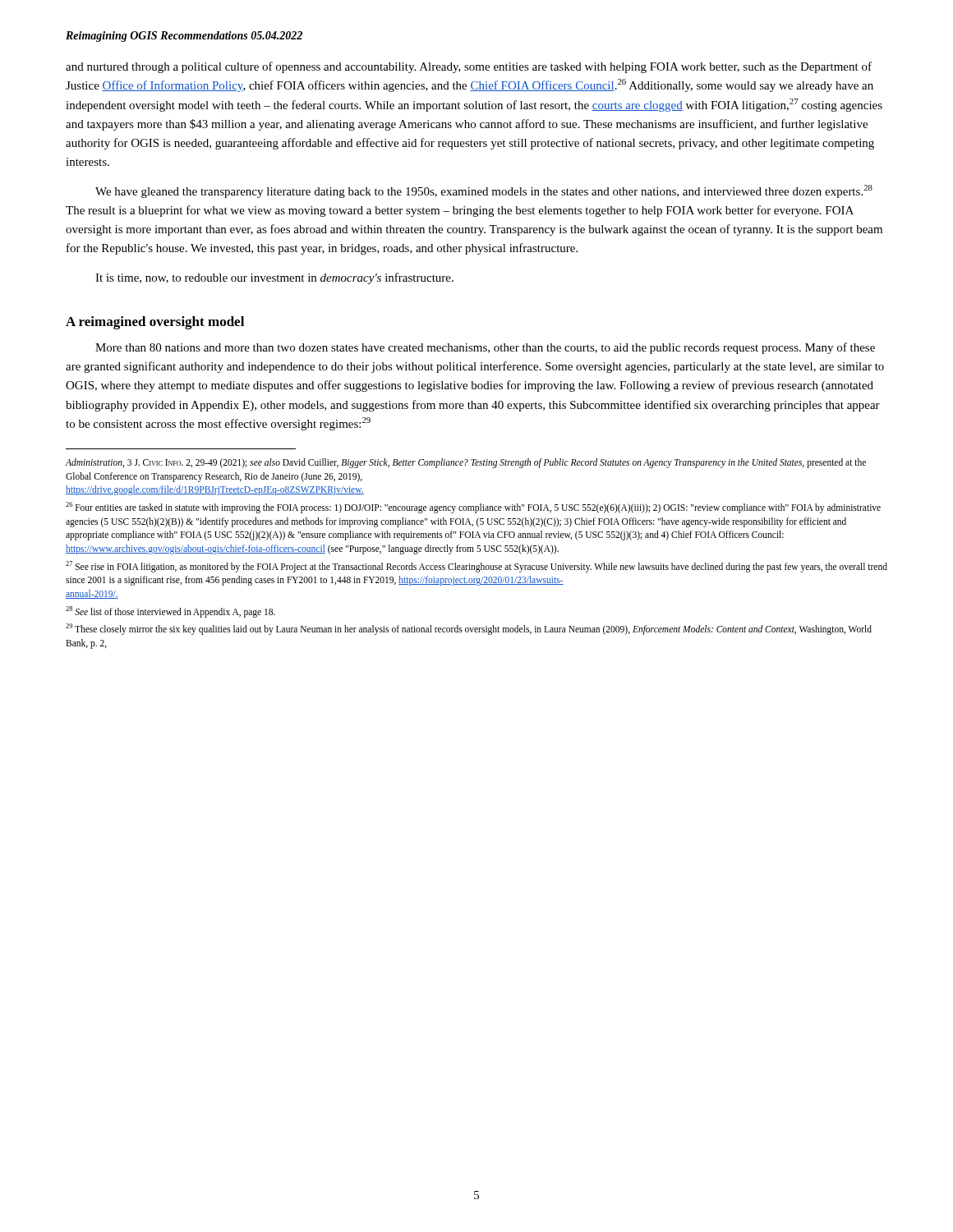Find the region starting "Administration, 3 J. Civic Info. 2, 29-49"
Image resolution: width=953 pixels, height=1232 pixels.
point(466,476)
